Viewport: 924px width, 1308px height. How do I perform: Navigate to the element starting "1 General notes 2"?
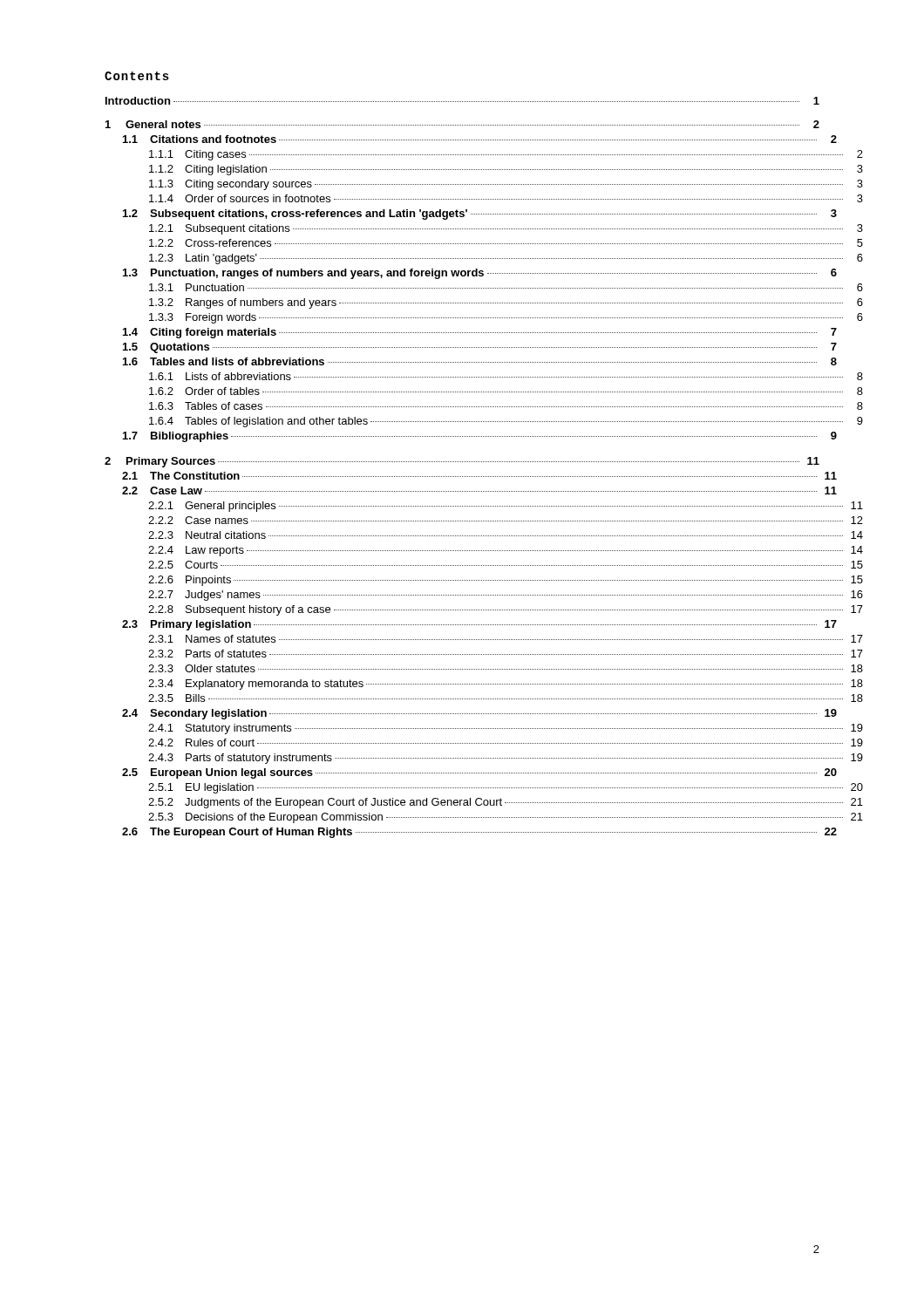click(x=462, y=124)
